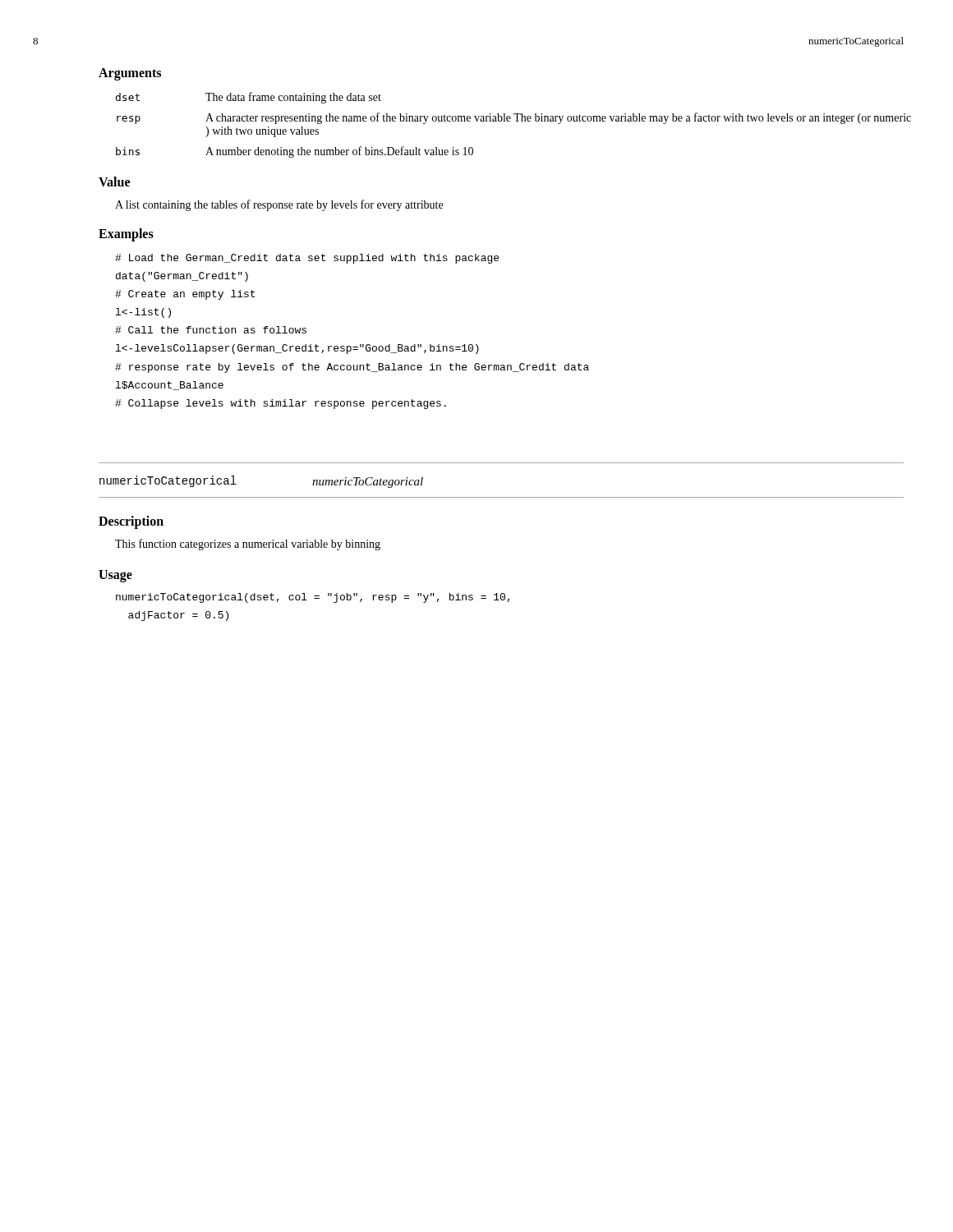Navigate to the text starting "numericToCategorical numericToCategorical"
953x1232 pixels.
[171, 481]
